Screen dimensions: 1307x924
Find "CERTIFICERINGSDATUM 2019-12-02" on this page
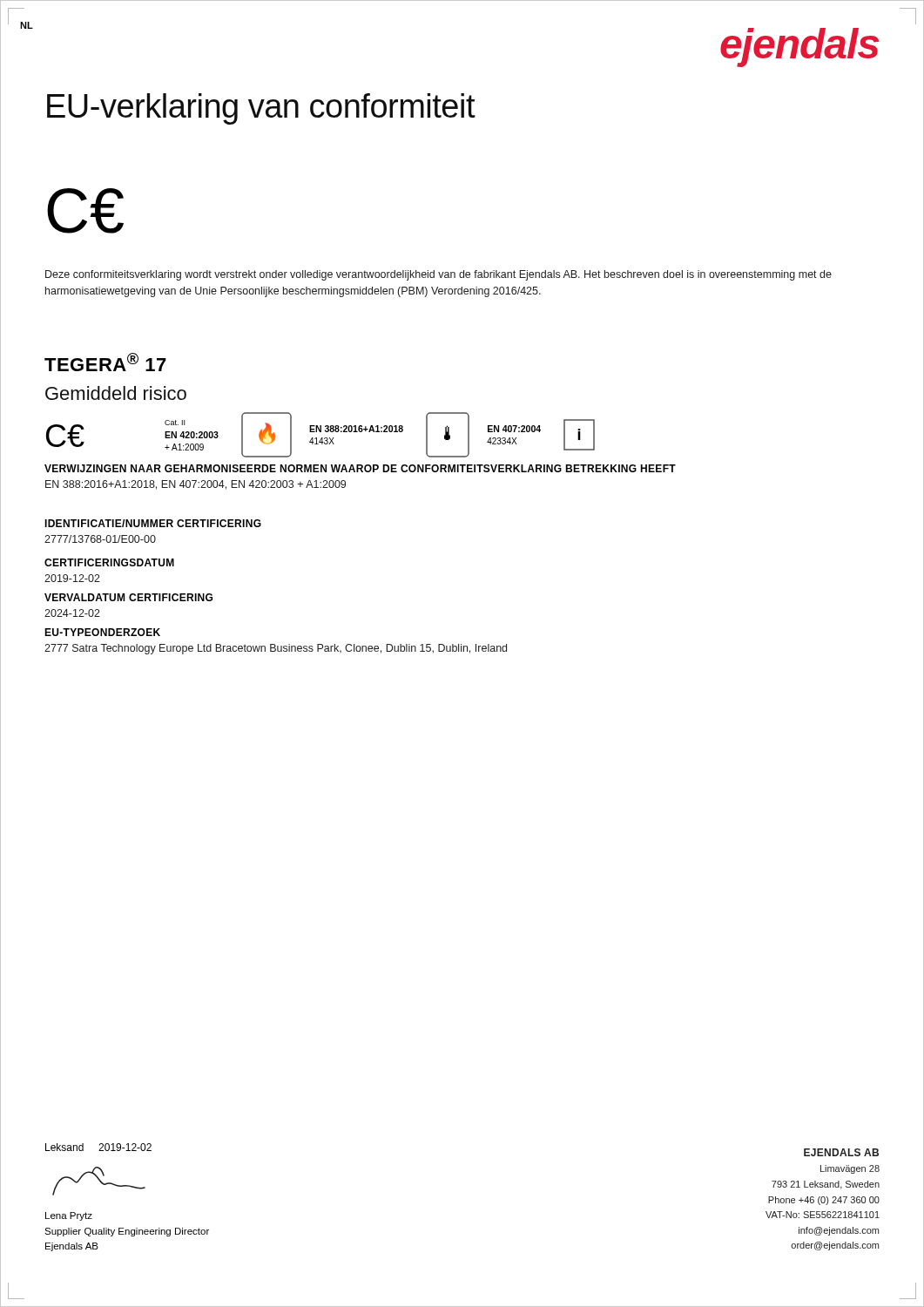[109, 562]
